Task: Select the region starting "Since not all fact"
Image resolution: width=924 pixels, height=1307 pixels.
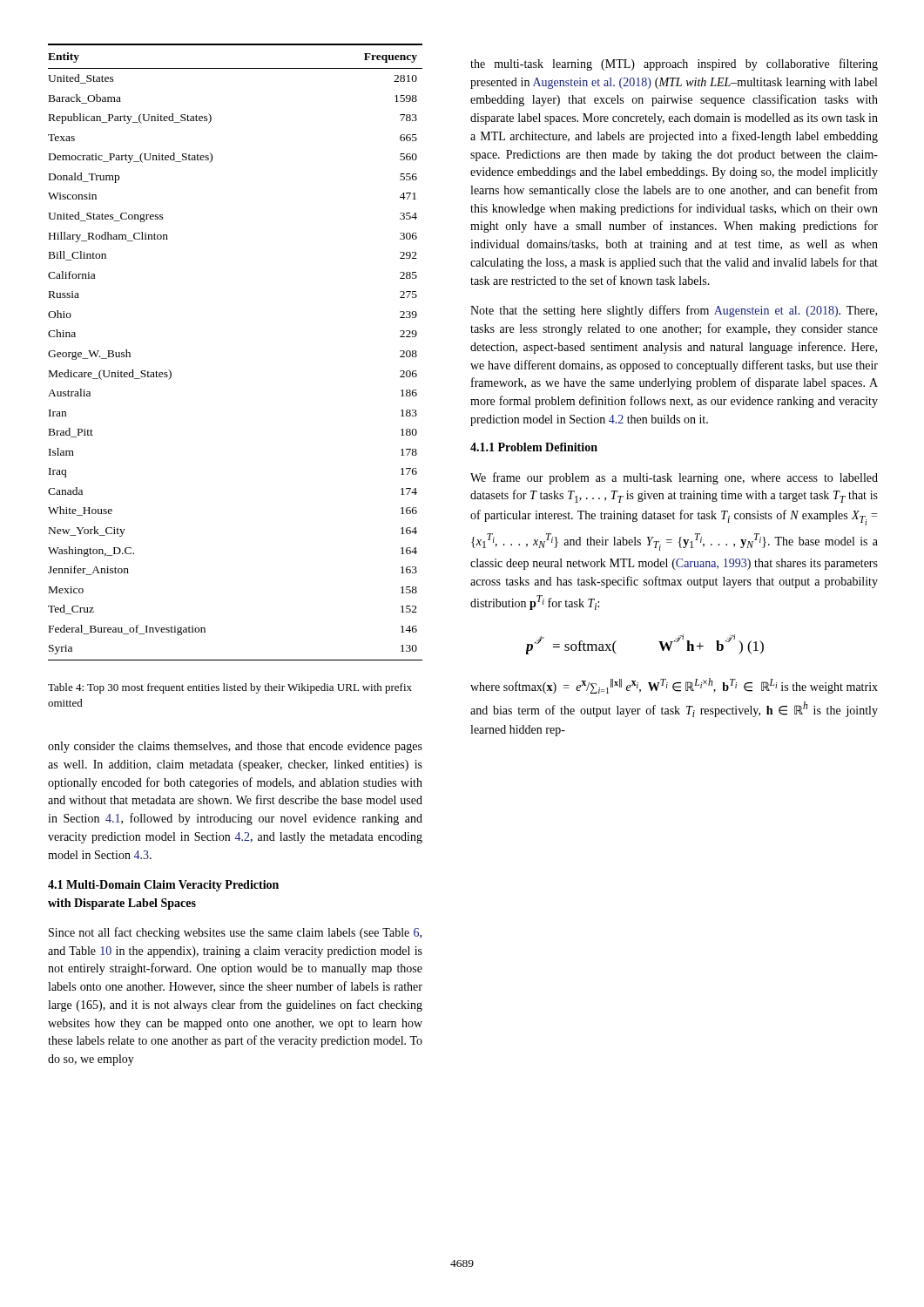Action: tap(235, 997)
